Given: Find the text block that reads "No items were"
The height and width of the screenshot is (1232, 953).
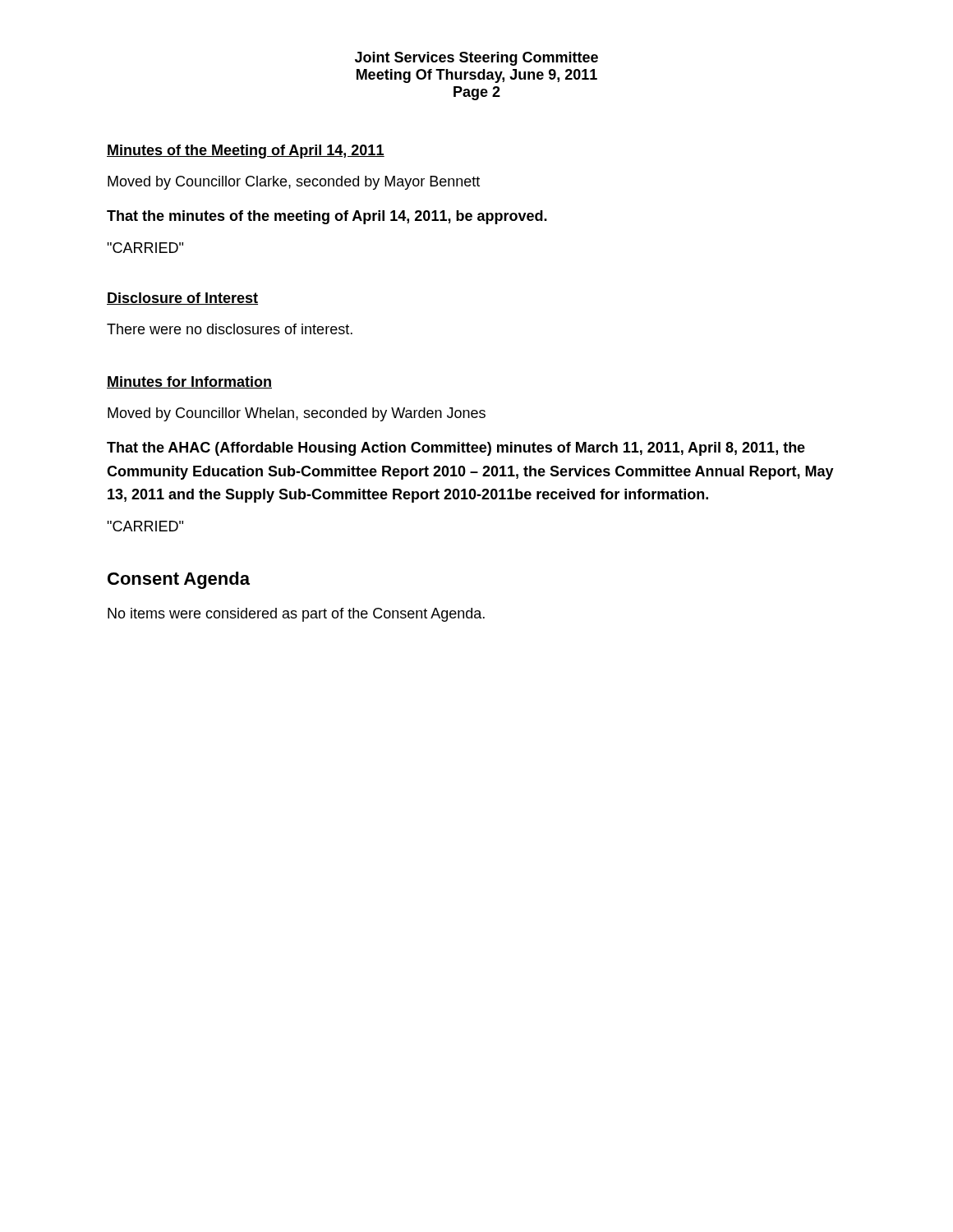Looking at the screenshot, I should click(296, 614).
